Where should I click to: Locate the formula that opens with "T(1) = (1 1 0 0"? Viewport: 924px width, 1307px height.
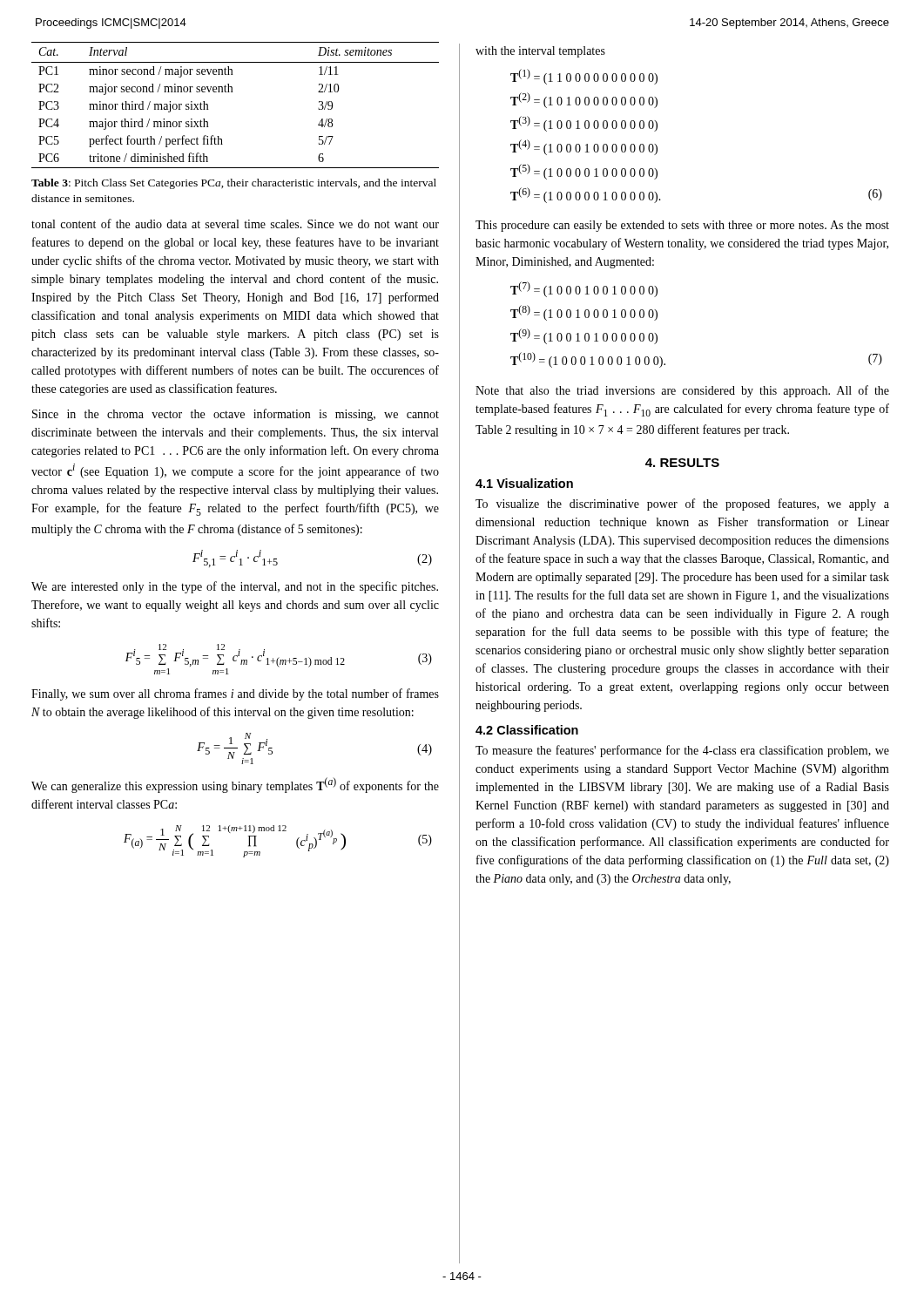584,77
